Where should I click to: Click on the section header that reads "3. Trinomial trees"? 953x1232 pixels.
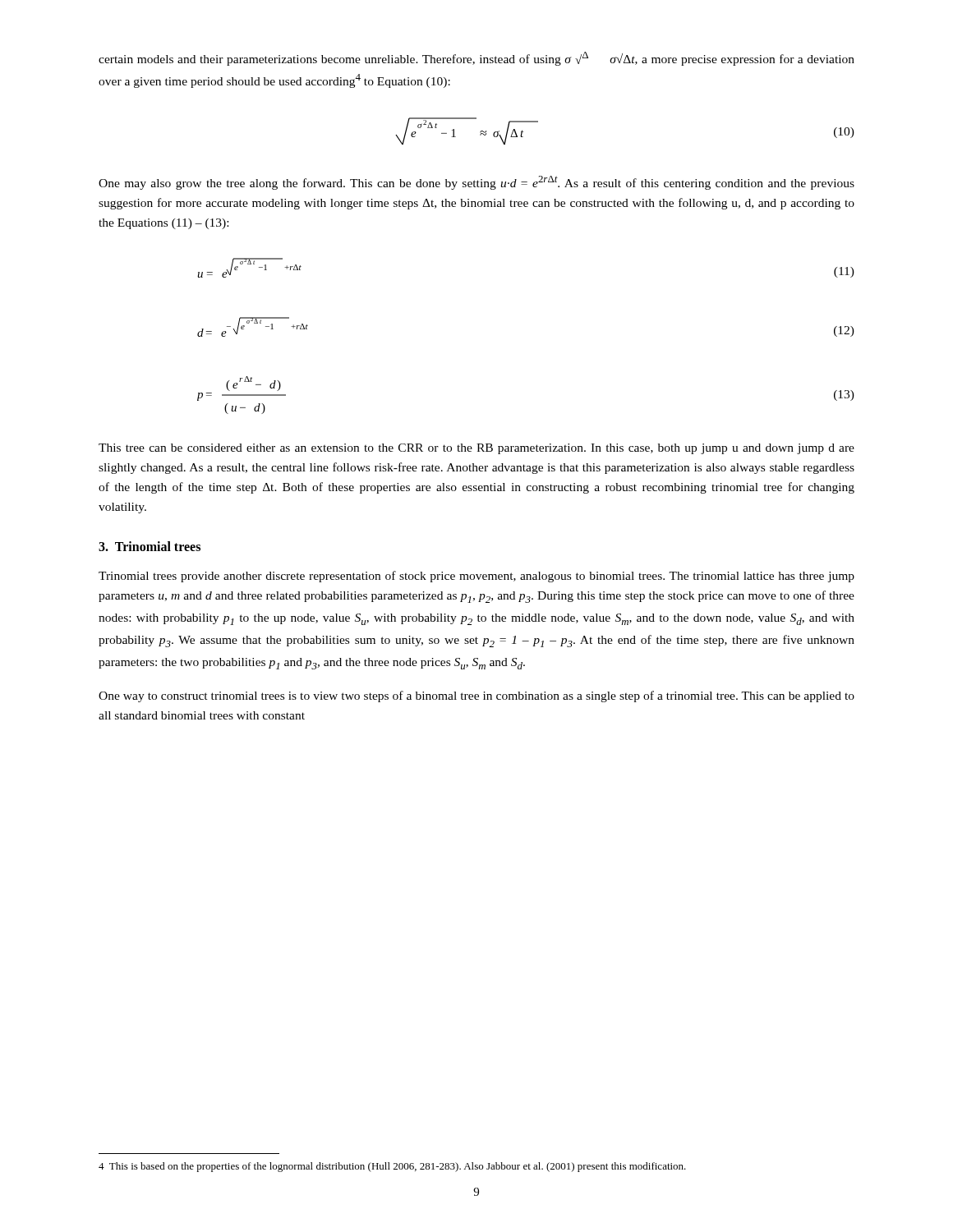[x=150, y=546]
